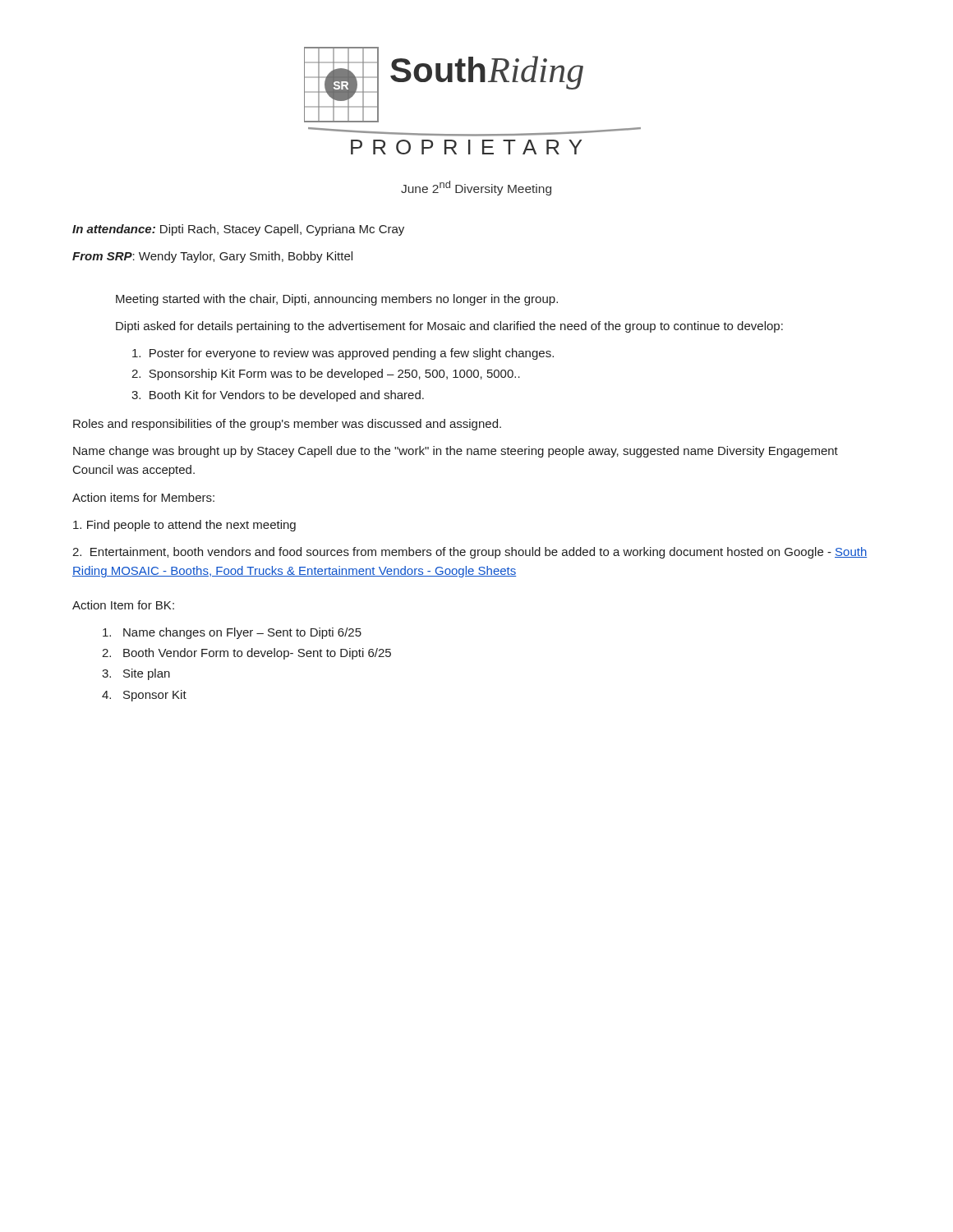Find the text block containing "Meeting started with the"
This screenshot has width=953, height=1232.
tap(337, 298)
